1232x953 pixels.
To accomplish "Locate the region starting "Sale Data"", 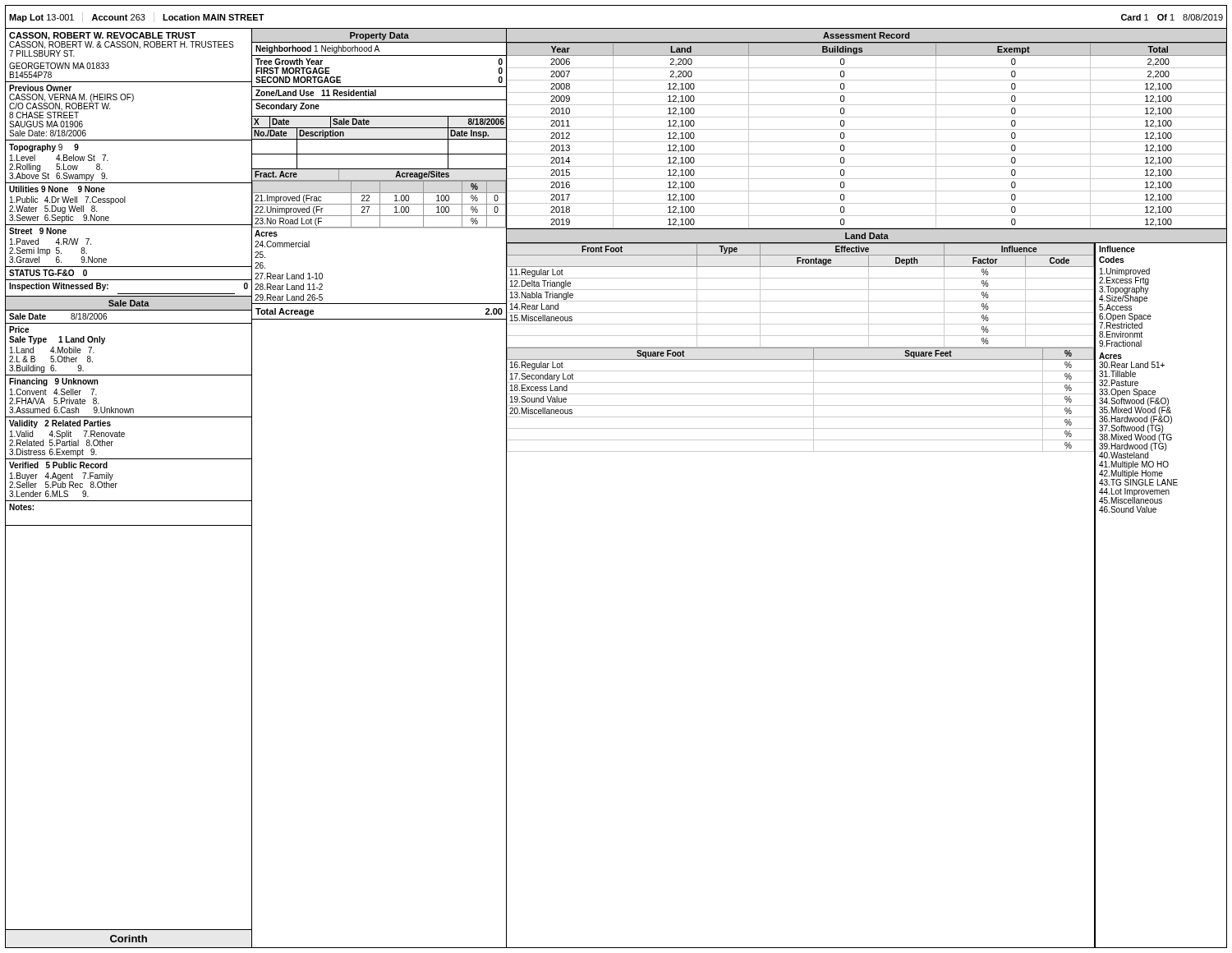I will [128, 303].
